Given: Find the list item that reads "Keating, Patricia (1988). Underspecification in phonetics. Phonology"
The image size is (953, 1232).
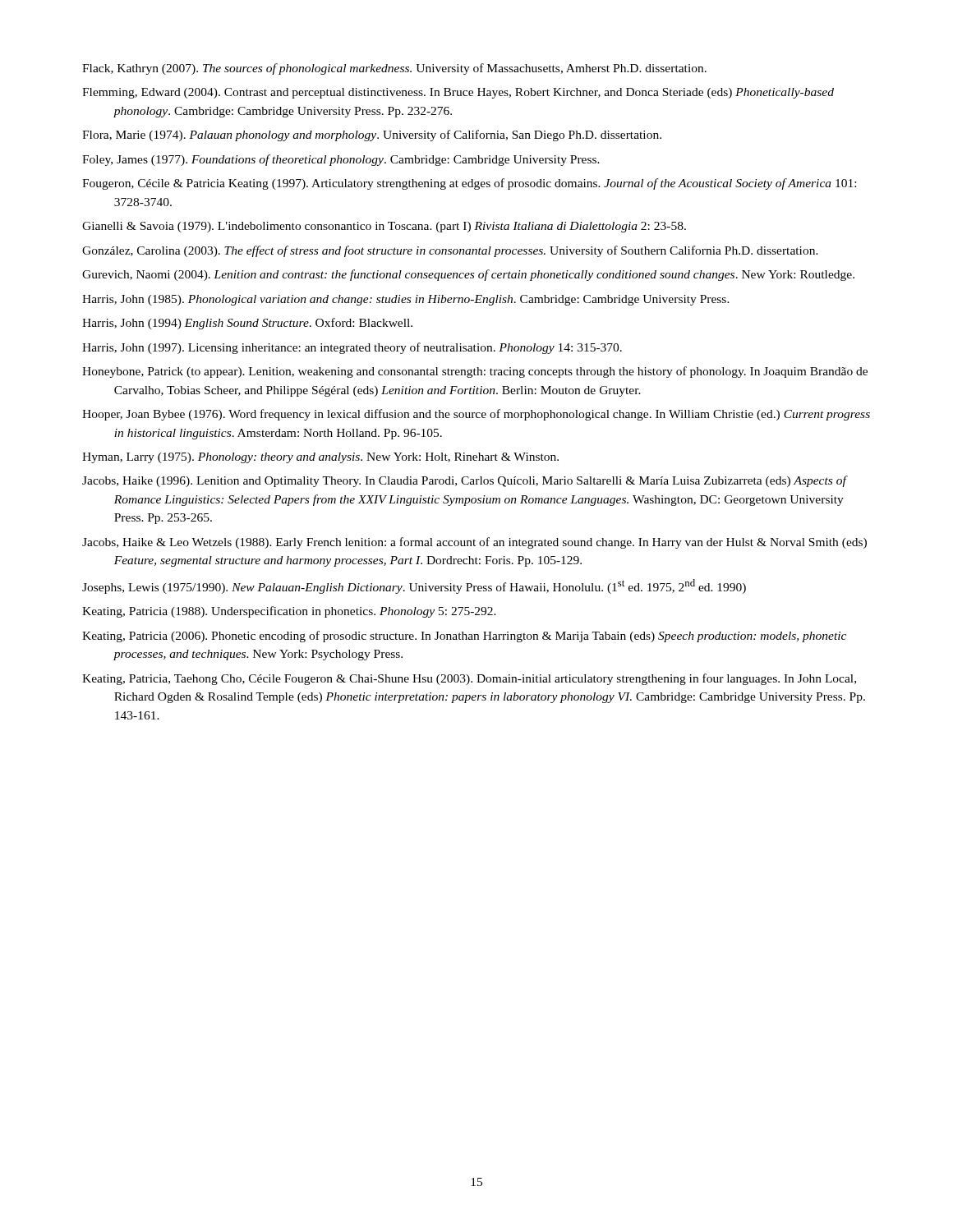Looking at the screenshot, I should 289,611.
